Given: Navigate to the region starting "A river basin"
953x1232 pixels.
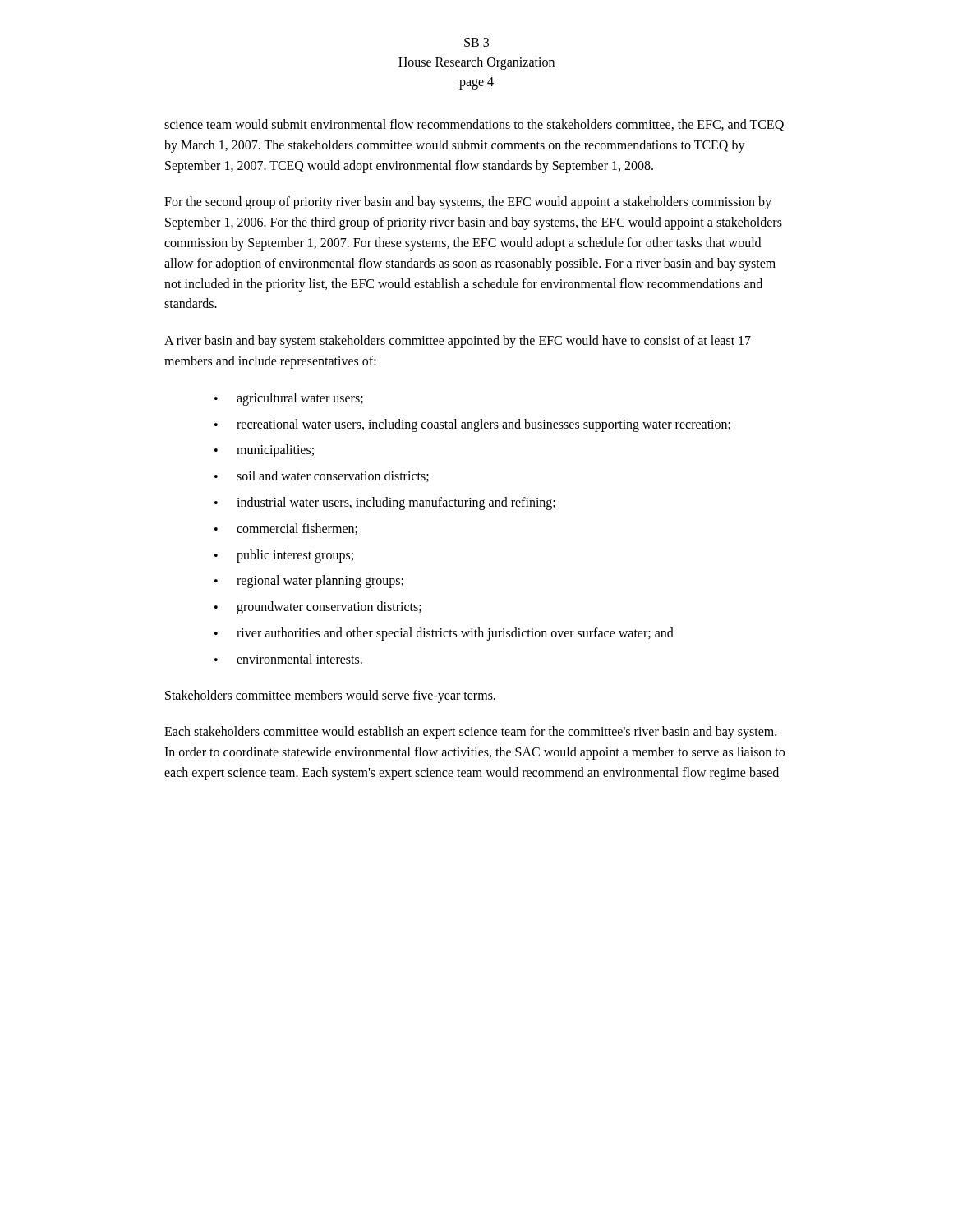Looking at the screenshot, I should 458,351.
